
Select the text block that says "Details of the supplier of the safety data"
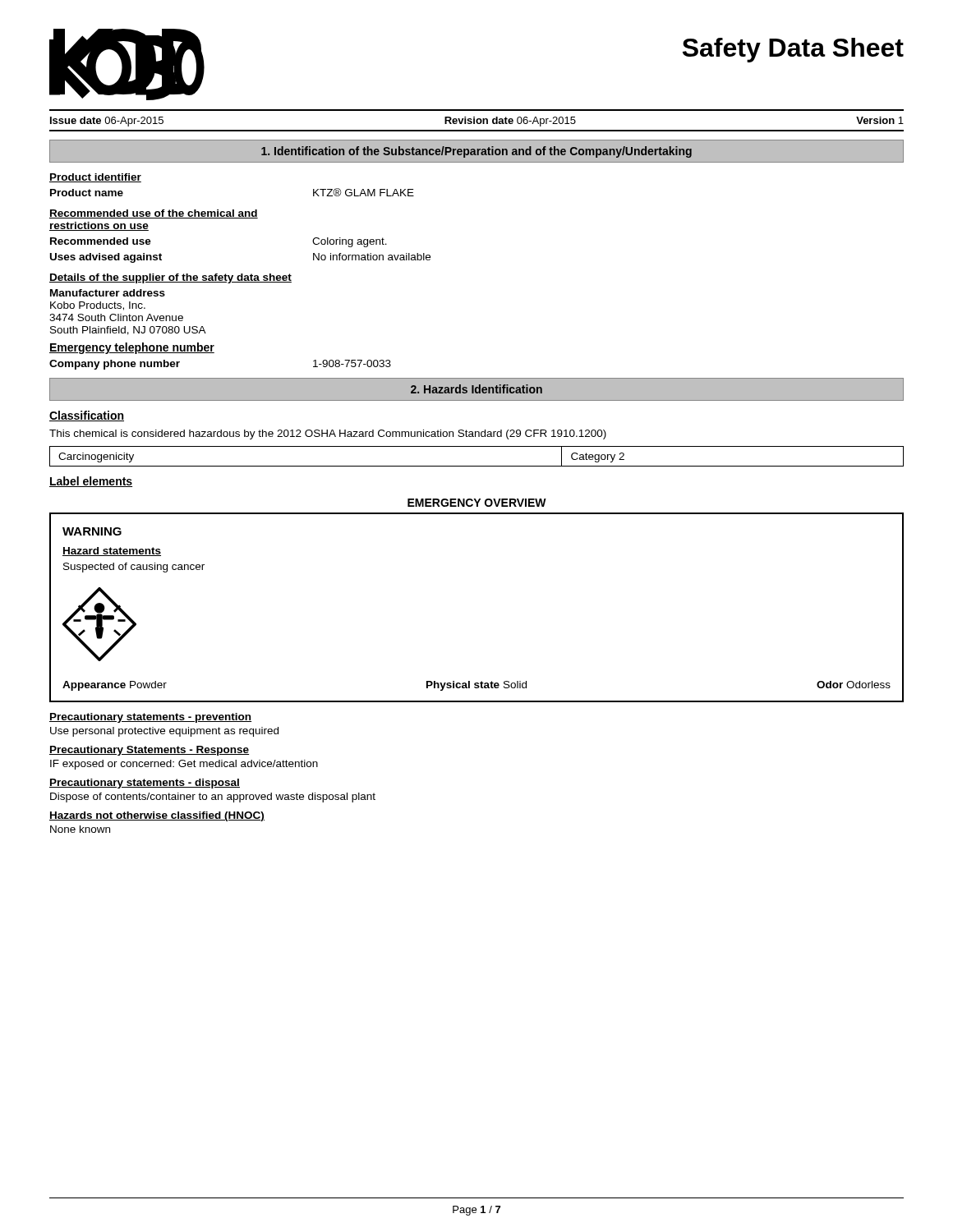click(x=170, y=278)
